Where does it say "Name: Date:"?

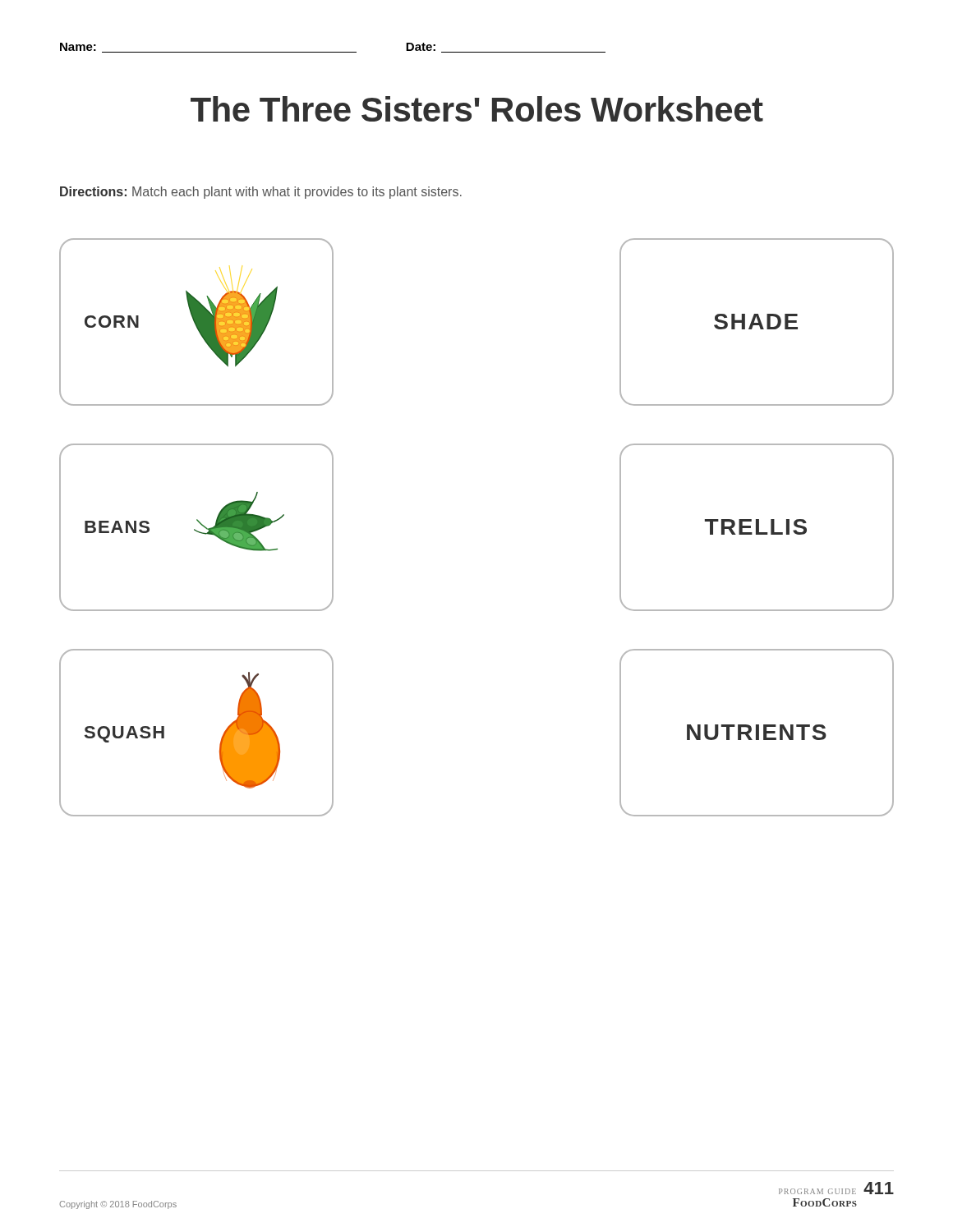coord(333,46)
